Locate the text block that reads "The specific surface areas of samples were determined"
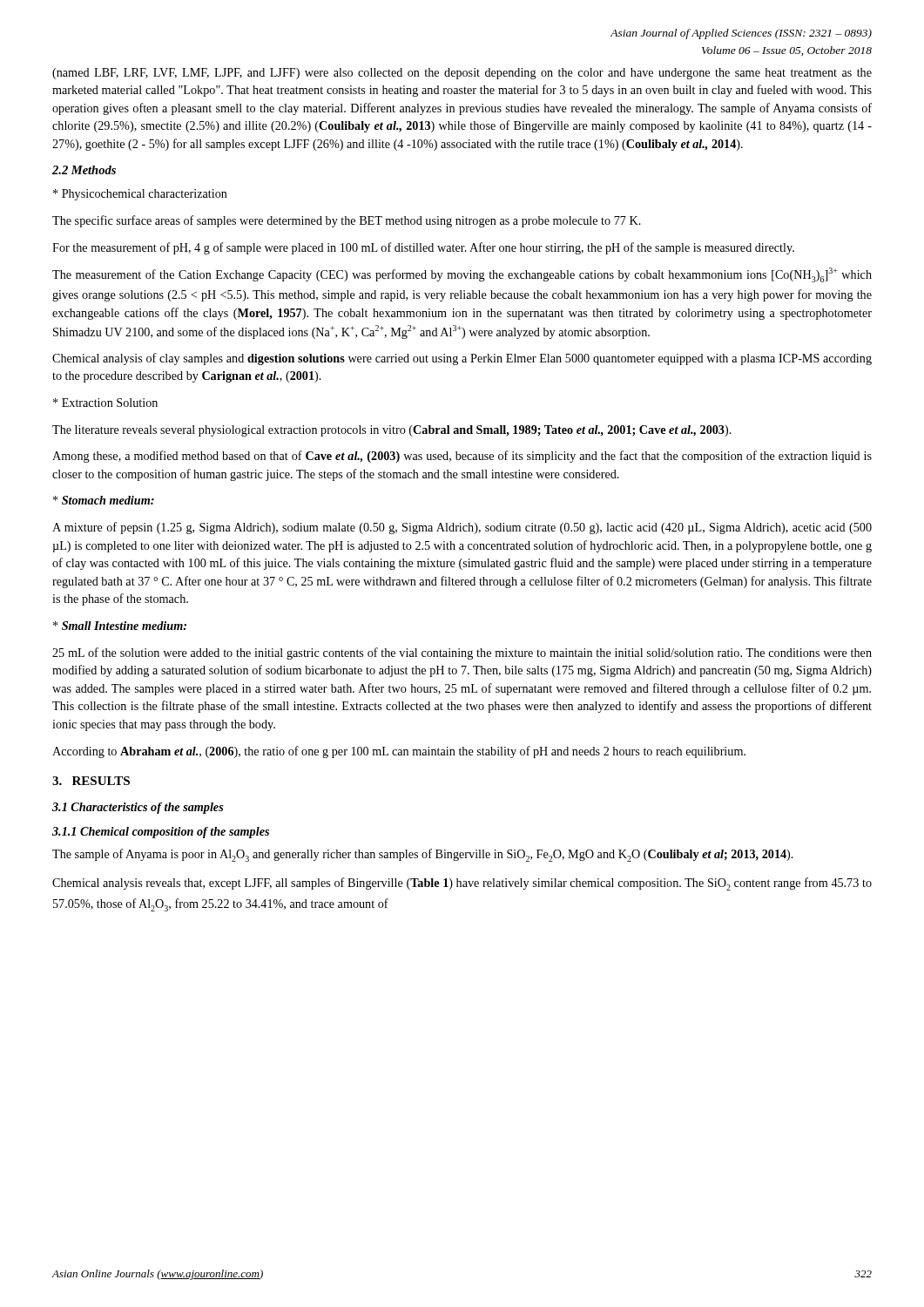The height and width of the screenshot is (1307, 924). click(x=462, y=221)
